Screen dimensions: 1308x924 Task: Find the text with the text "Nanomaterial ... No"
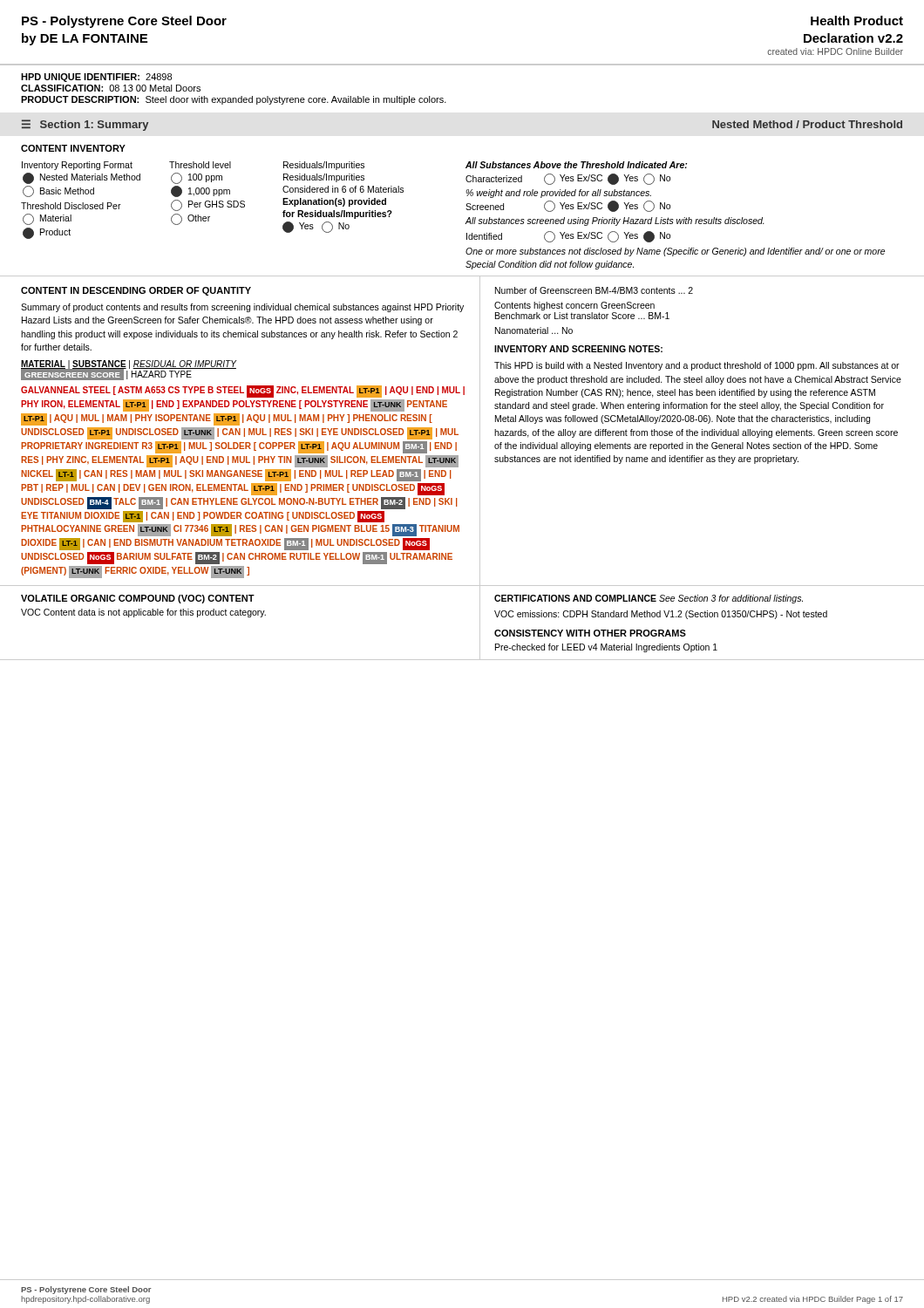[x=534, y=331]
